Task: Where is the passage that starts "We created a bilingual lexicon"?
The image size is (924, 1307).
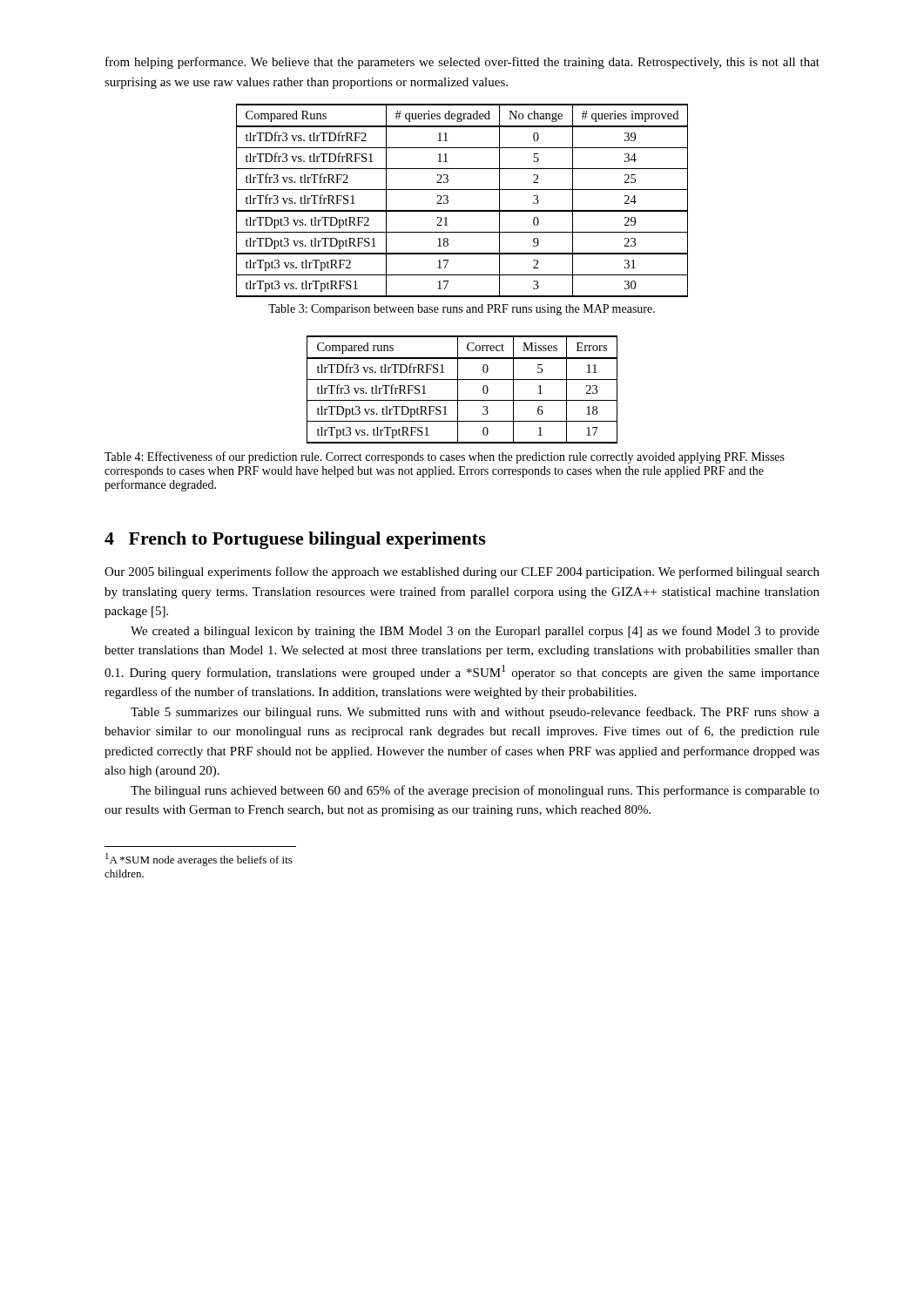Action: tap(462, 661)
